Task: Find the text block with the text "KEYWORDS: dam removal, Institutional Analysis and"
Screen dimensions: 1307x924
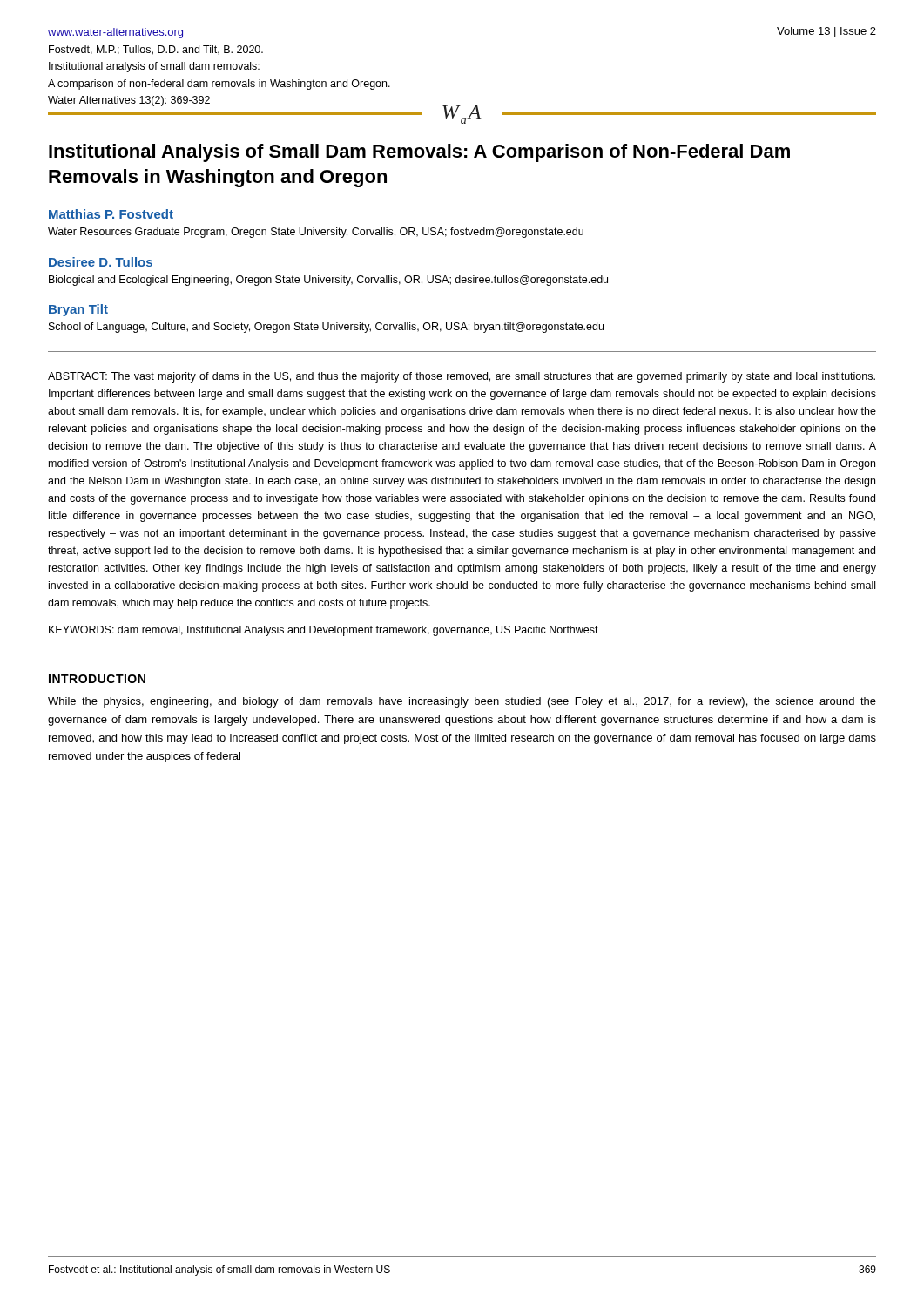Action: click(x=323, y=630)
